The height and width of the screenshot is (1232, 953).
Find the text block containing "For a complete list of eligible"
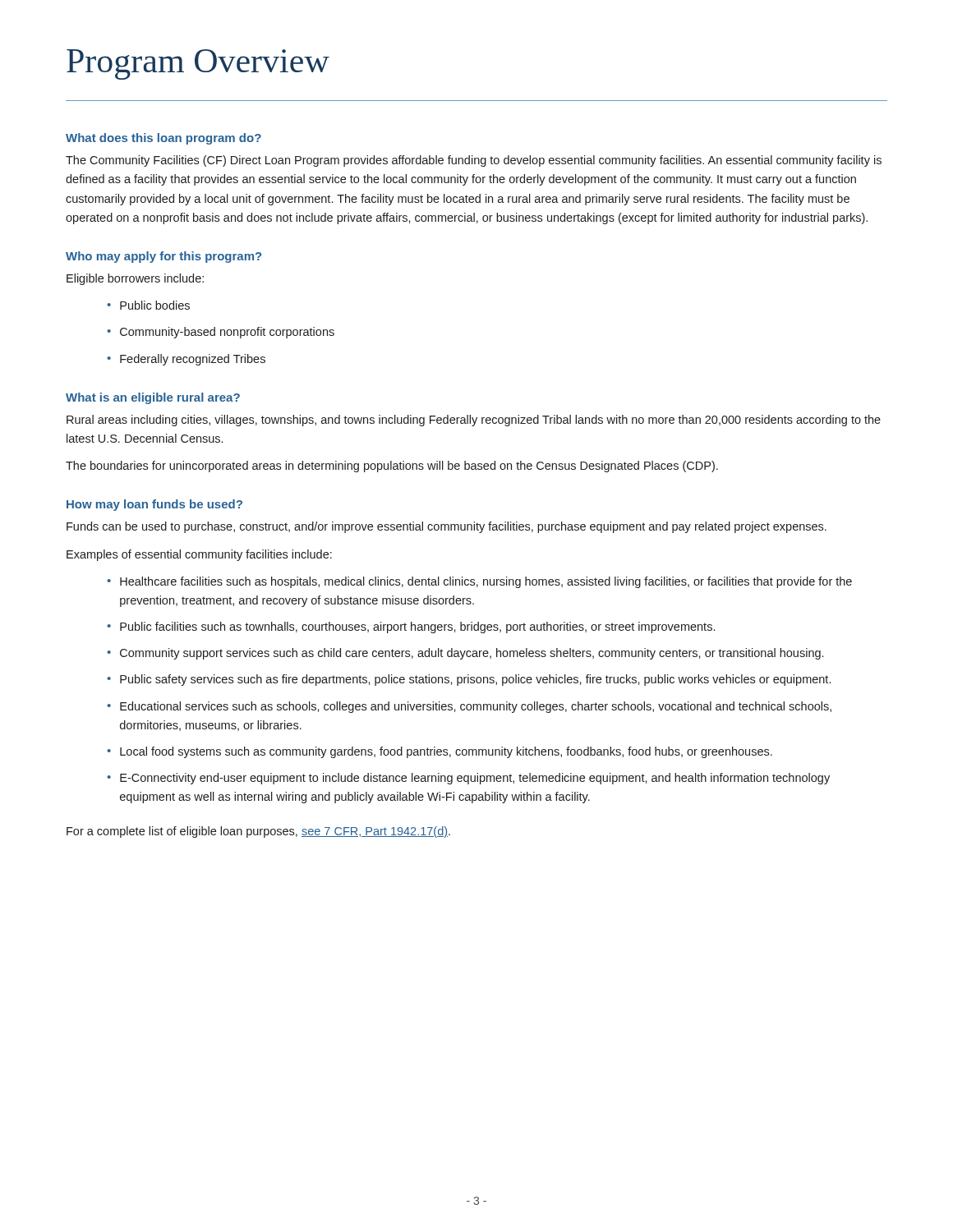click(x=258, y=832)
